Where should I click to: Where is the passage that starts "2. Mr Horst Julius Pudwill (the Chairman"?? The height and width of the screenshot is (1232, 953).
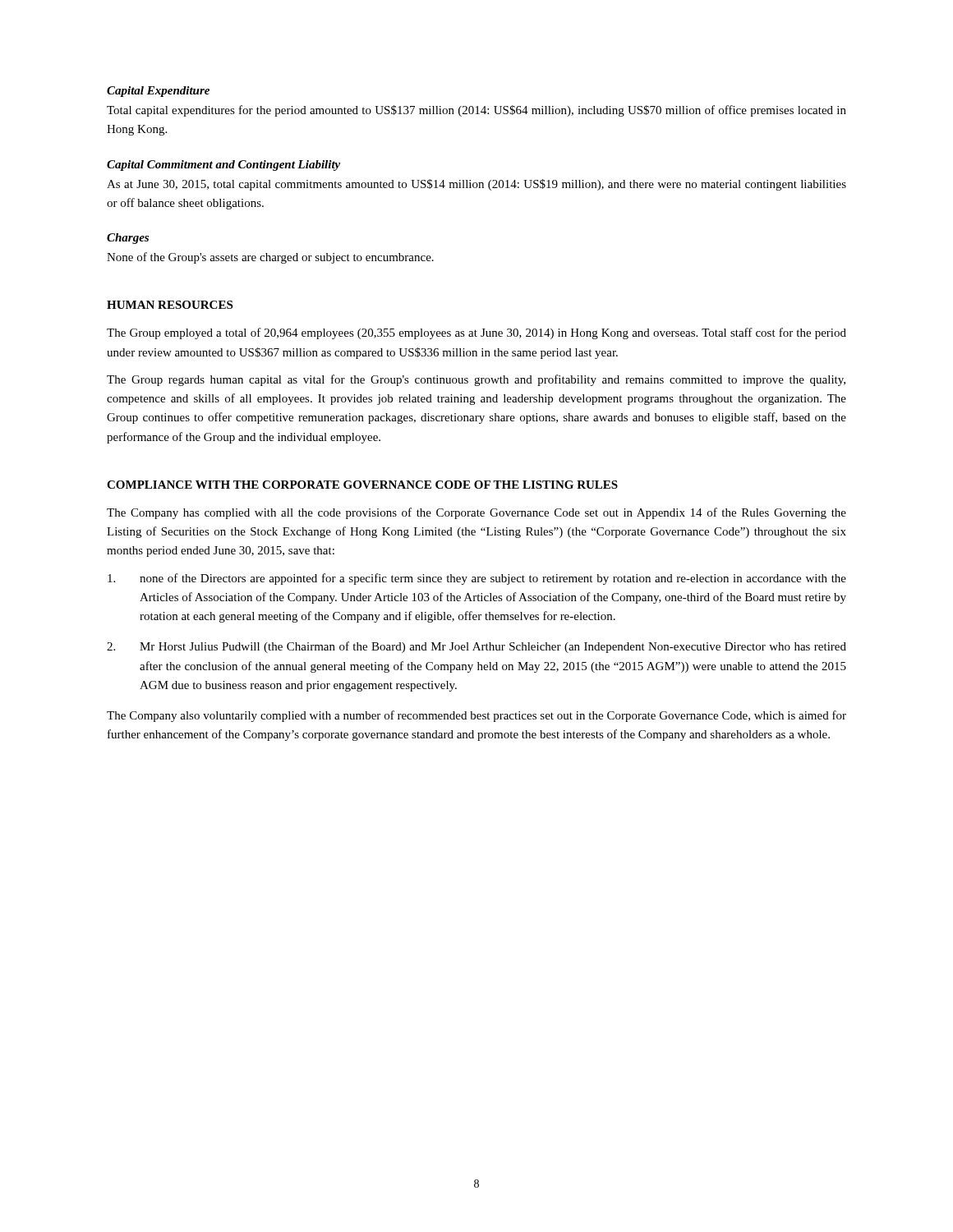coord(476,666)
